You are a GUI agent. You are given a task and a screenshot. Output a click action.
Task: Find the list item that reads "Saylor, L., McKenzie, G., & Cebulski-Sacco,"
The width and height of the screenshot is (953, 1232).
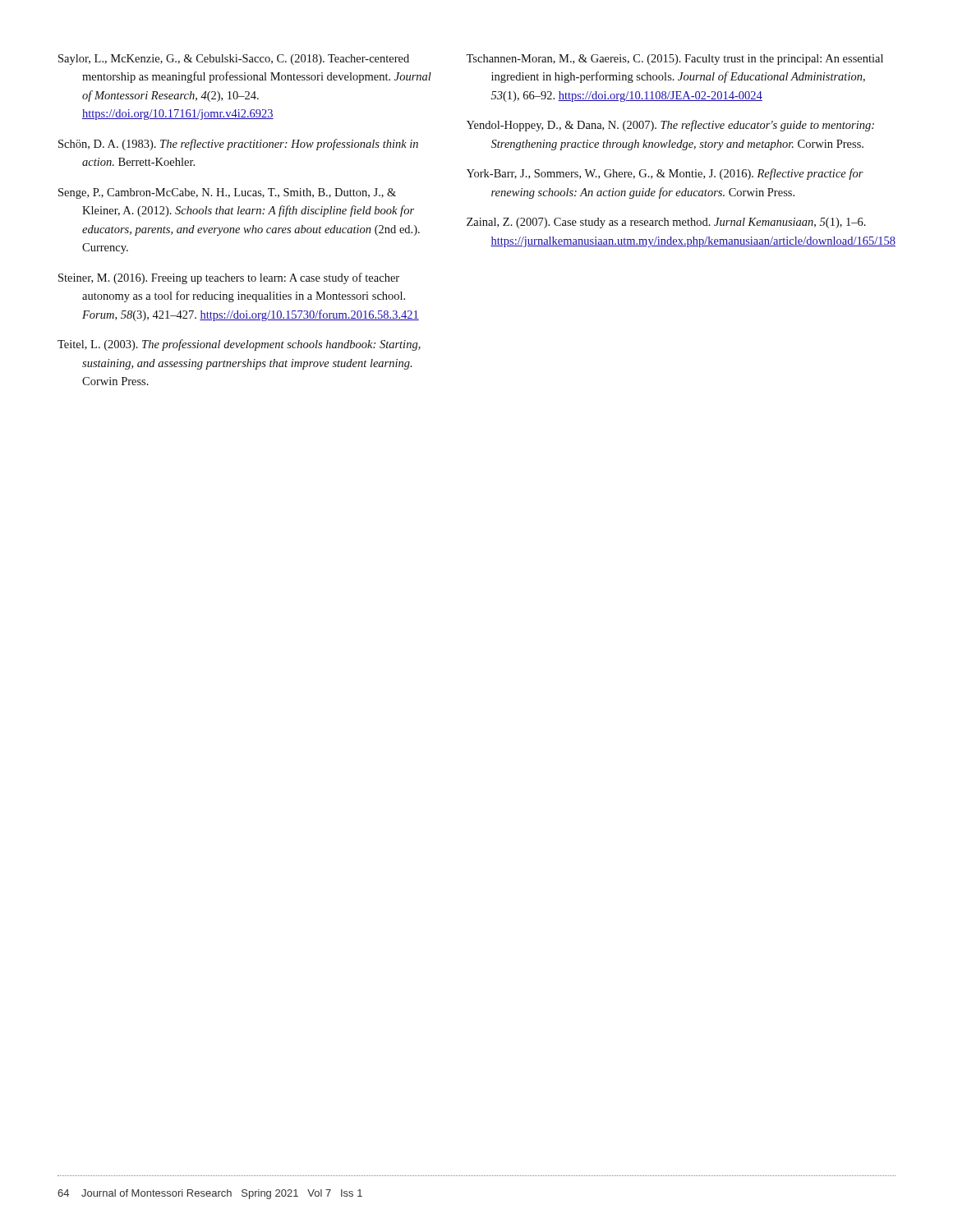(x=244, y=86)
